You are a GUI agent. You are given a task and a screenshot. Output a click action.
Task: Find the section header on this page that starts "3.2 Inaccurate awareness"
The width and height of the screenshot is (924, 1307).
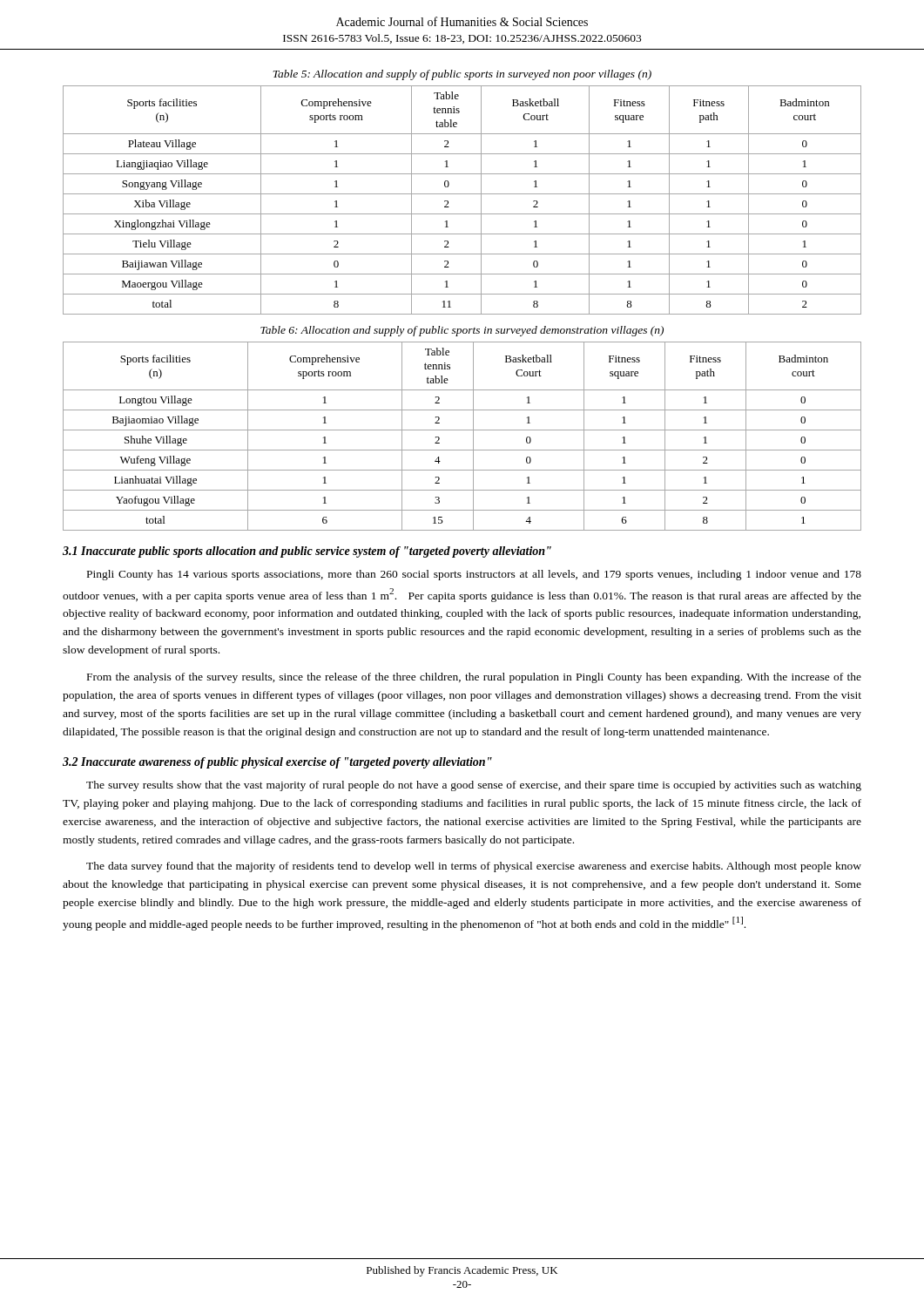click(278, 762)
